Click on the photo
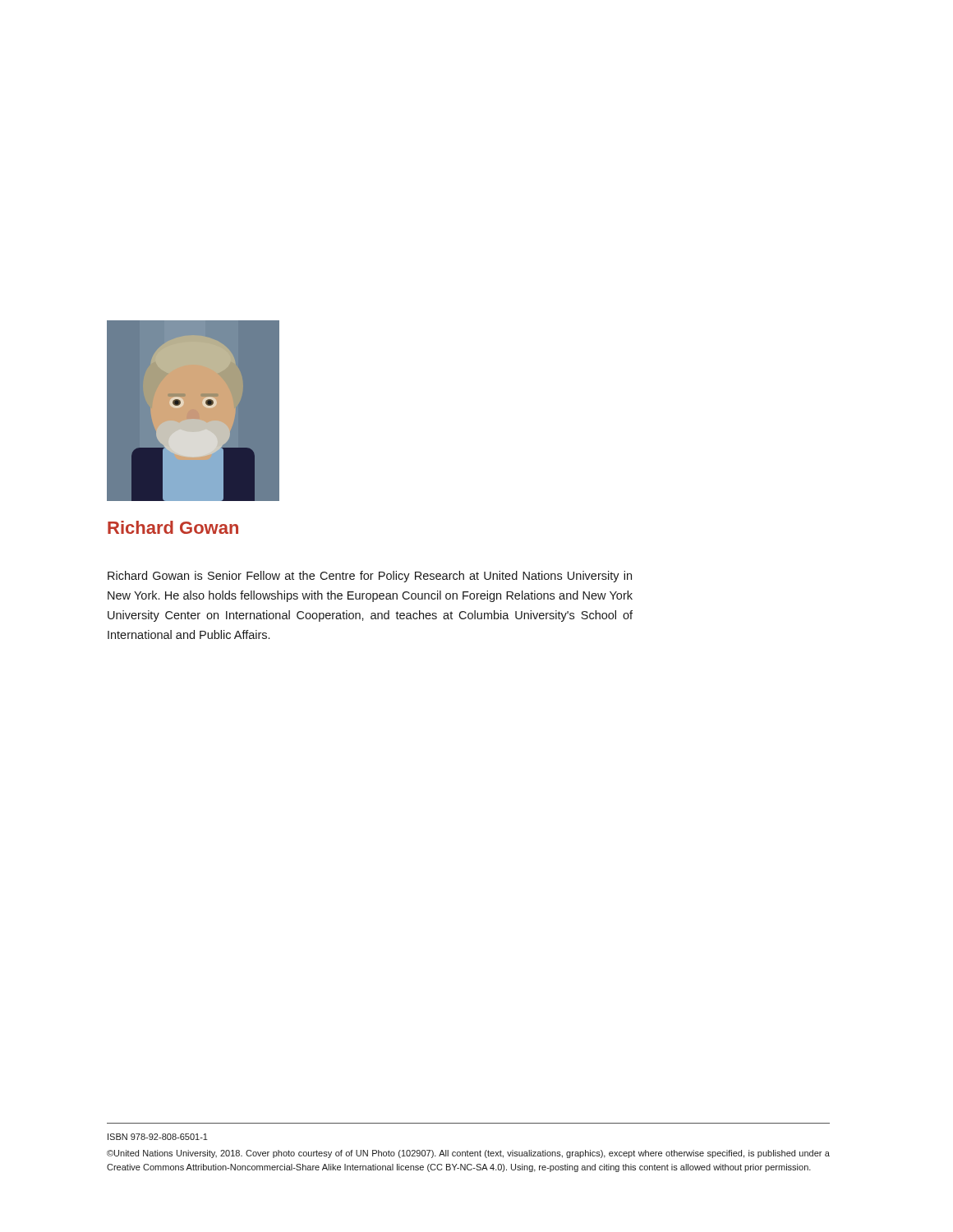 [193, 412]
